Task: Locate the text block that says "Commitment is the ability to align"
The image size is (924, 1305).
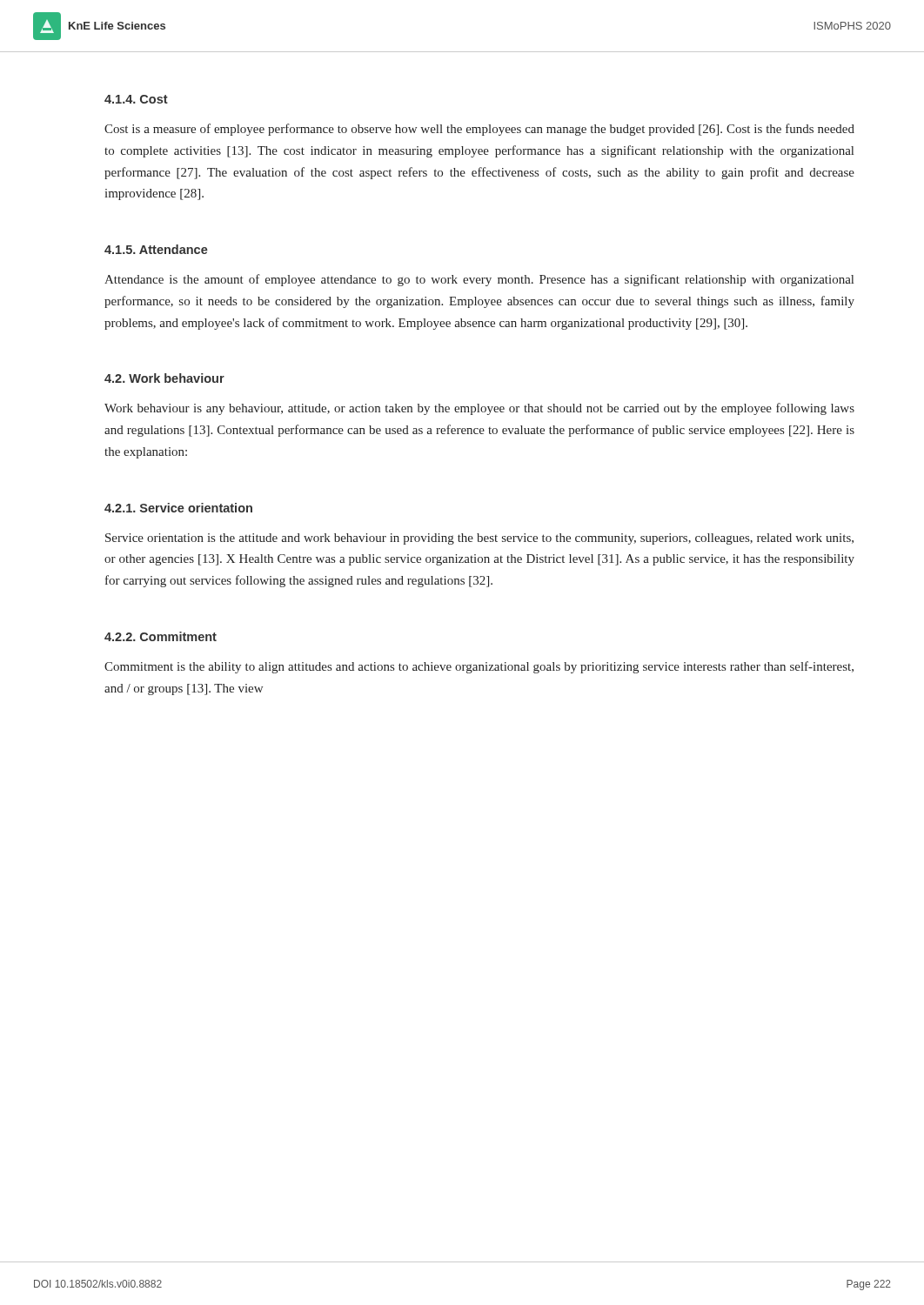Action: coord(479,677)
